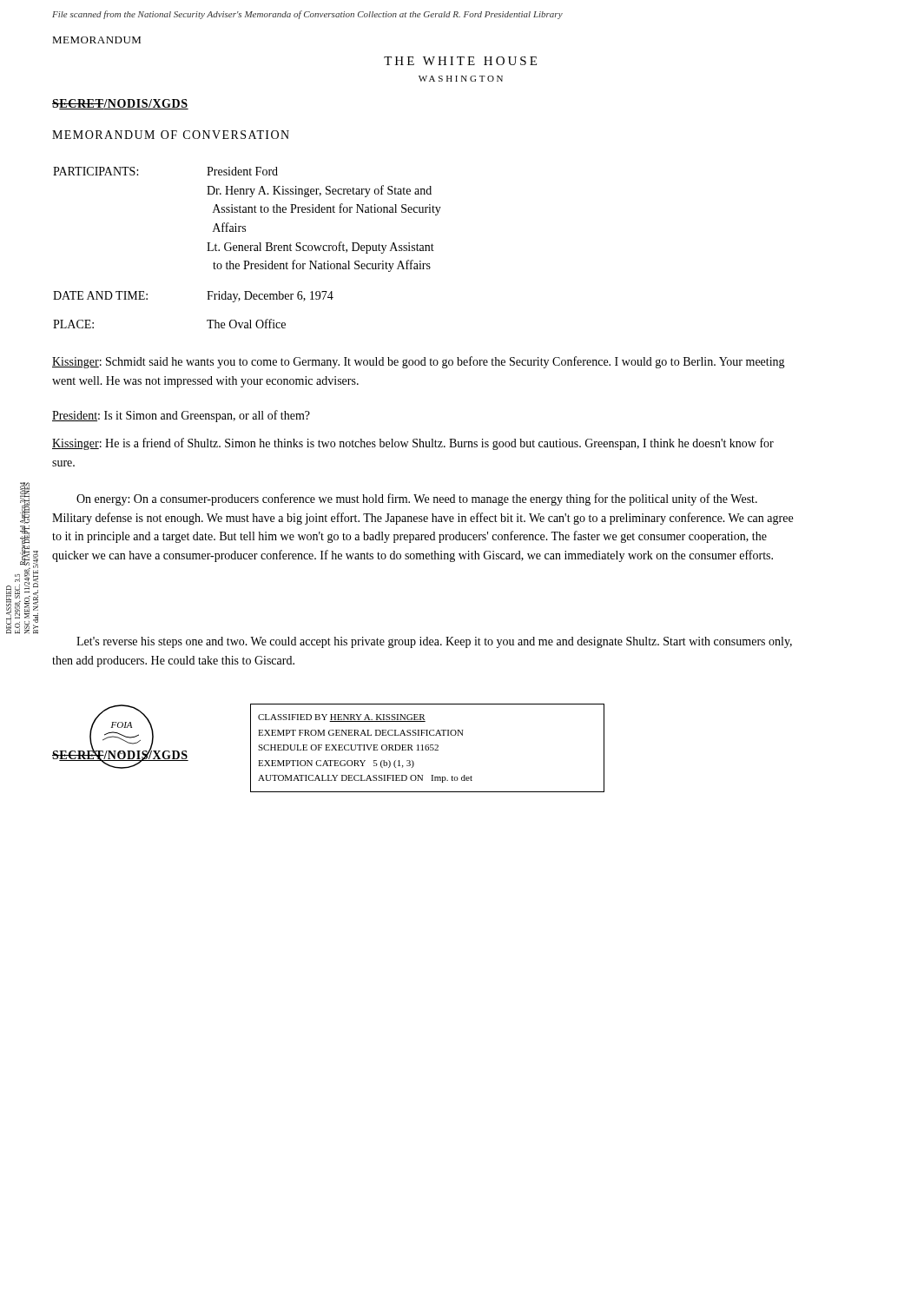Locate the table with the text "President Ford Dr. Henry A."

pyautogui.click(x=426, y=248)
